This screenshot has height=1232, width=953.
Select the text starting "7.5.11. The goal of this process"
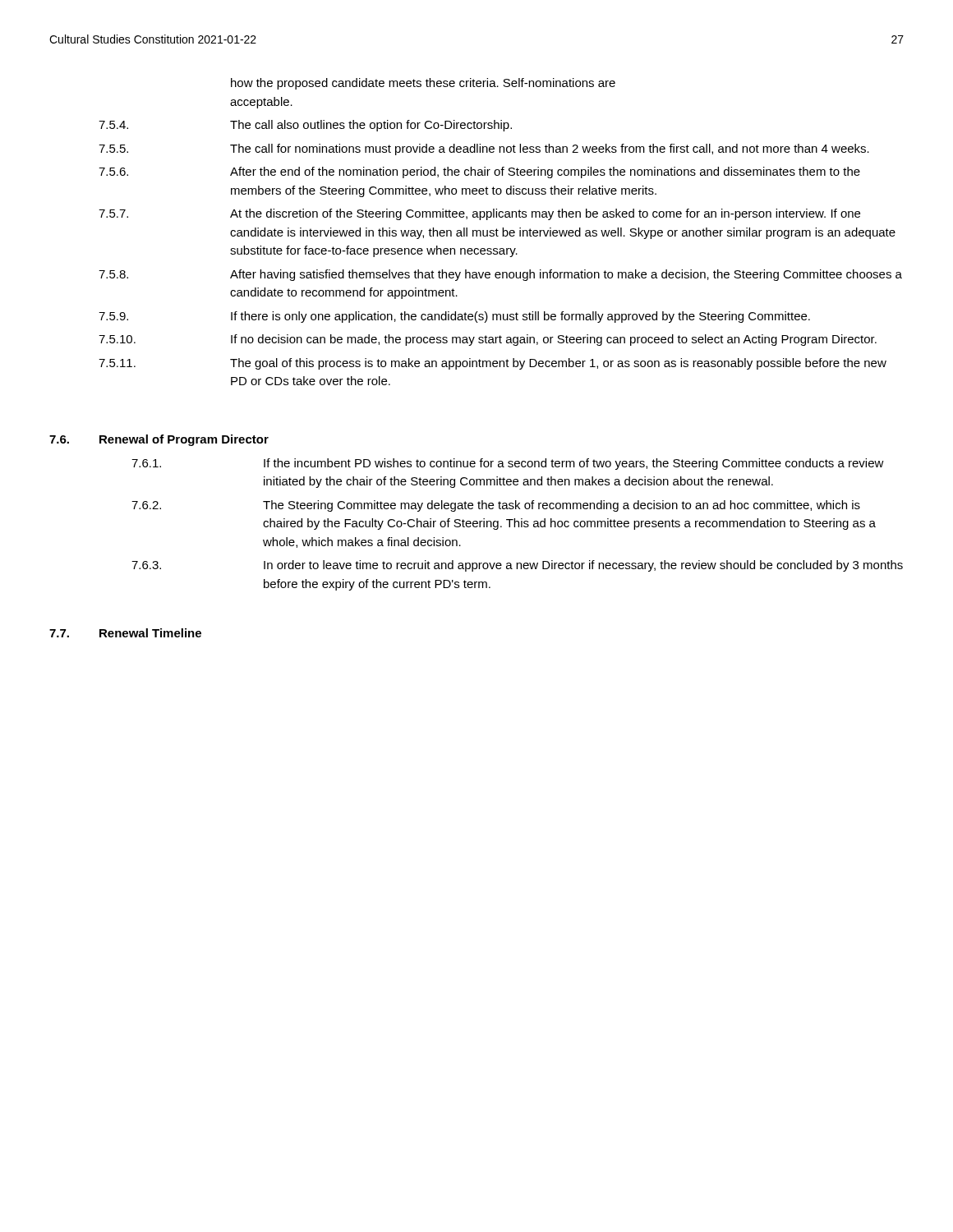click(x=476, y=372)
